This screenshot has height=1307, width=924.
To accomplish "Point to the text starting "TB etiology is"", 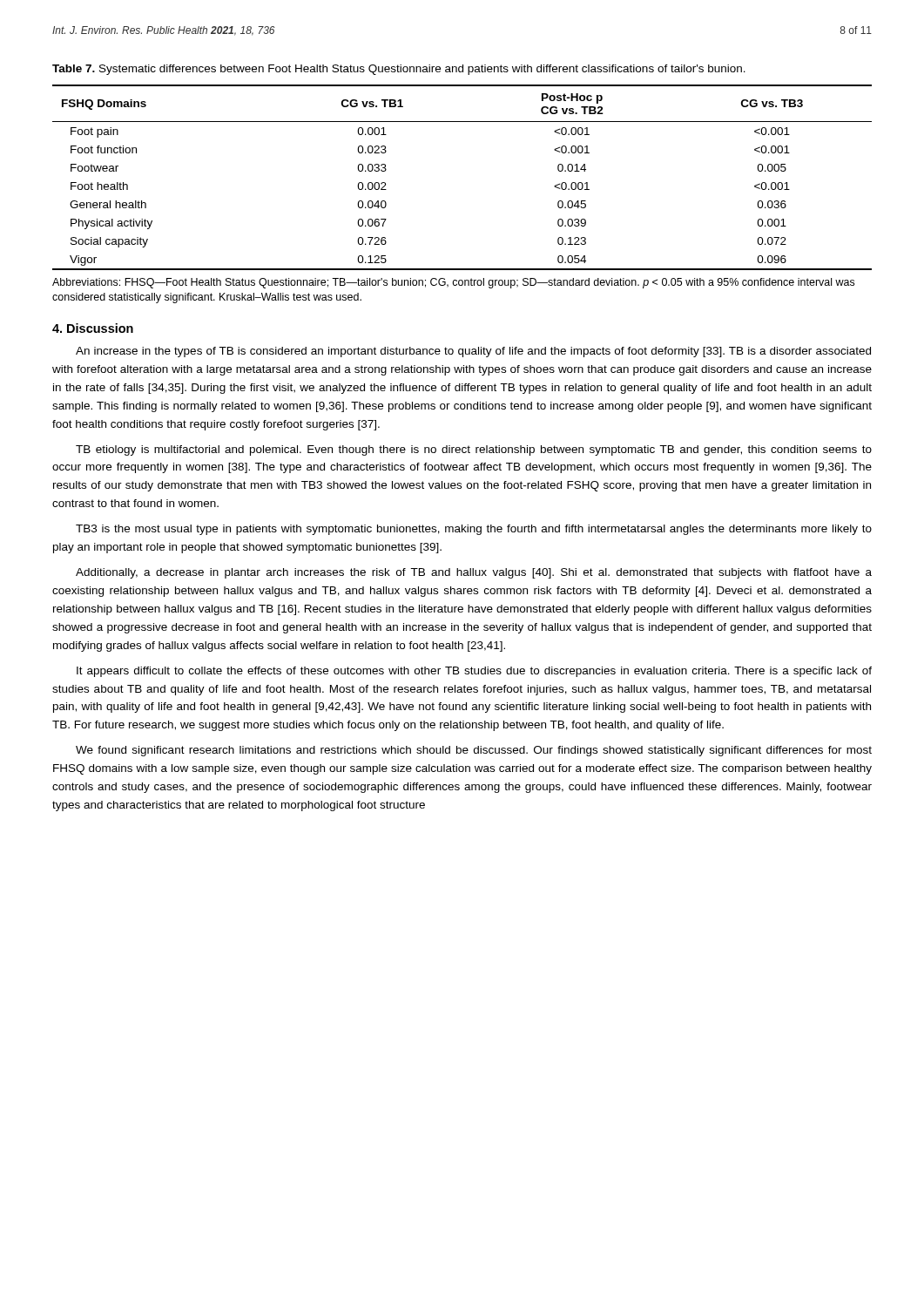I will tap(462, 476).
